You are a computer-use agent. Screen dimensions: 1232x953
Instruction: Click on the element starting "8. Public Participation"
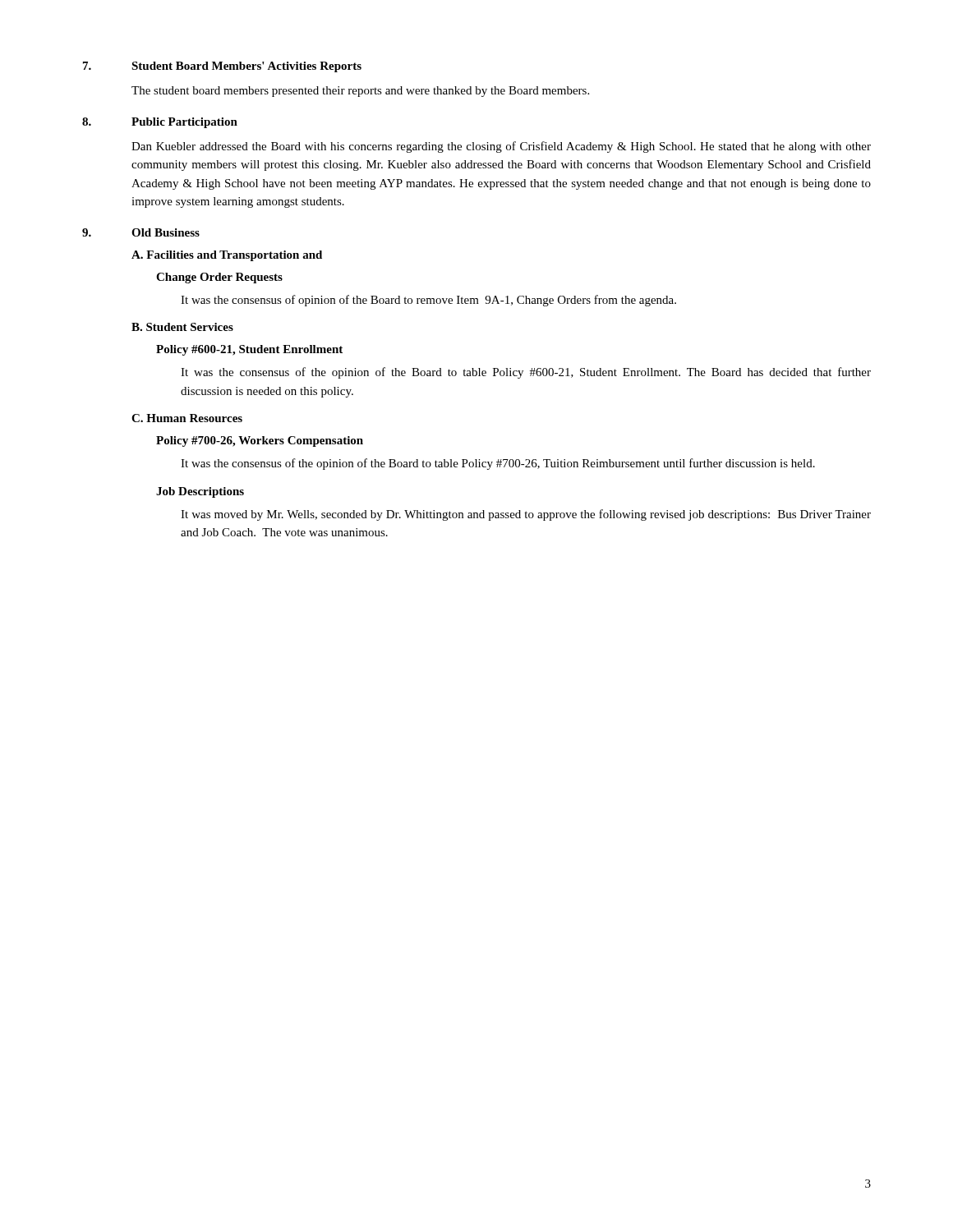[160, 122]
